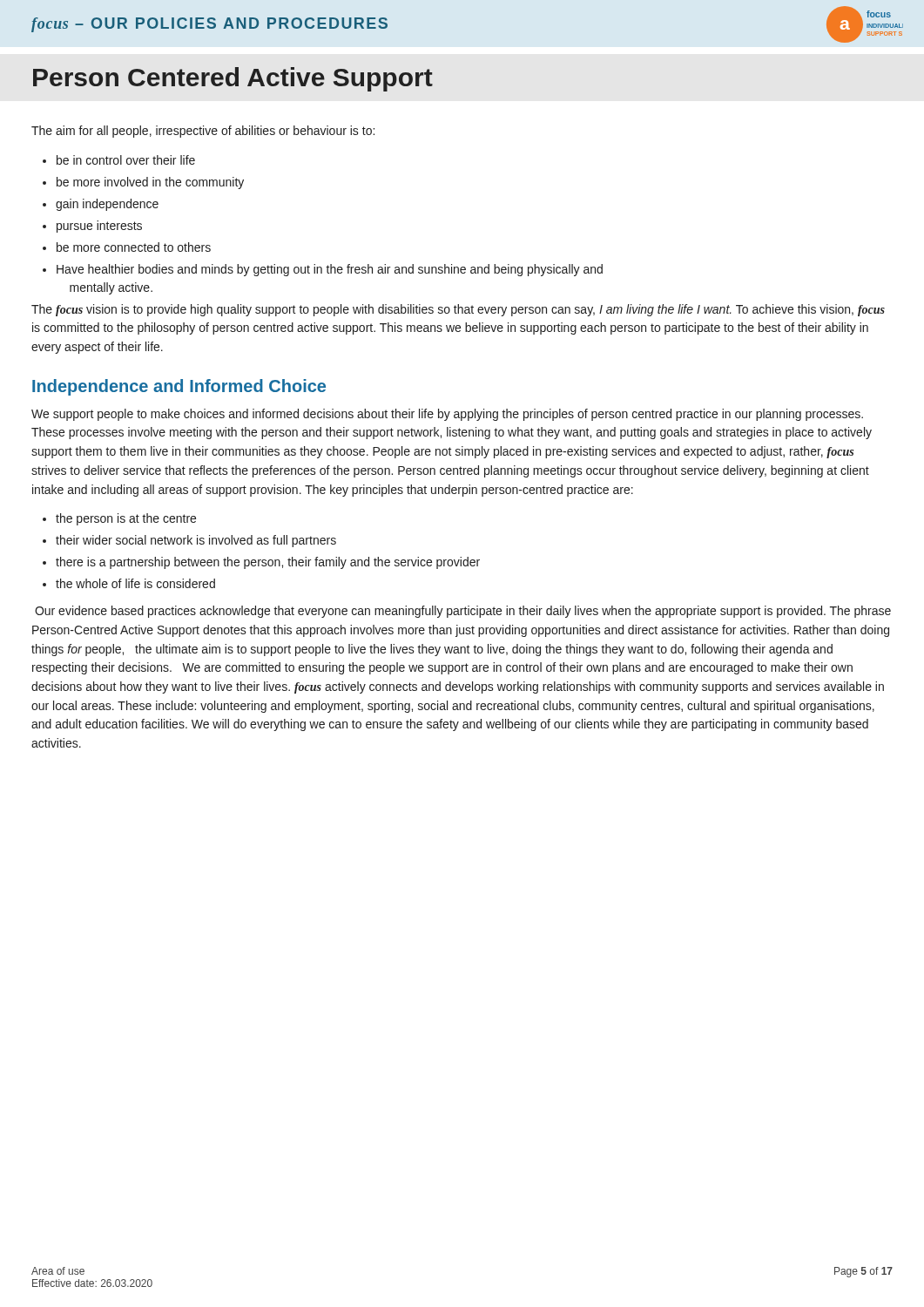
Task: Point to the text block starting "pursue interests"
Action: click(x=92, y=227)
